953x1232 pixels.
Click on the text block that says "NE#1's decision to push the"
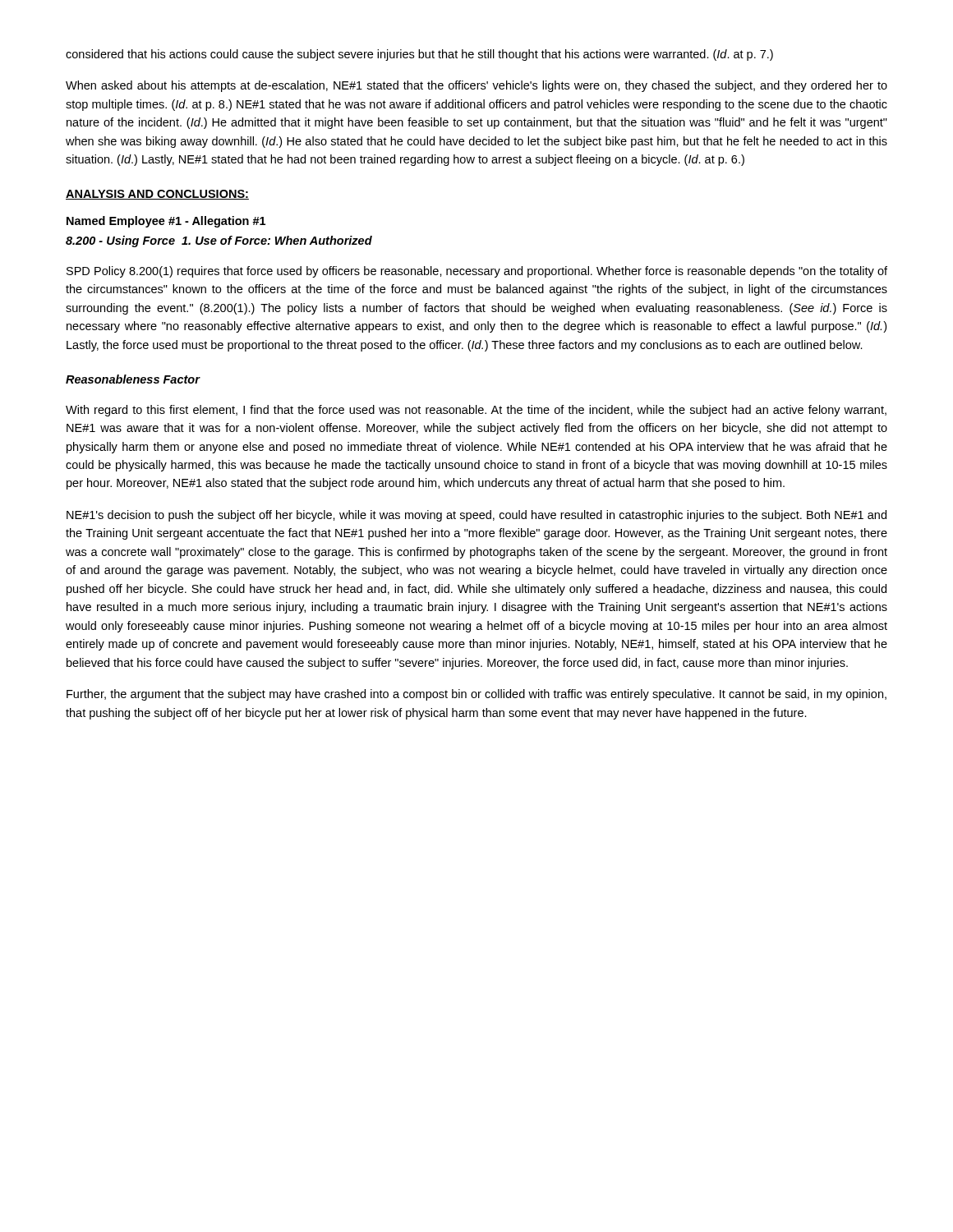pyautogui.click(x=476, y=589)
